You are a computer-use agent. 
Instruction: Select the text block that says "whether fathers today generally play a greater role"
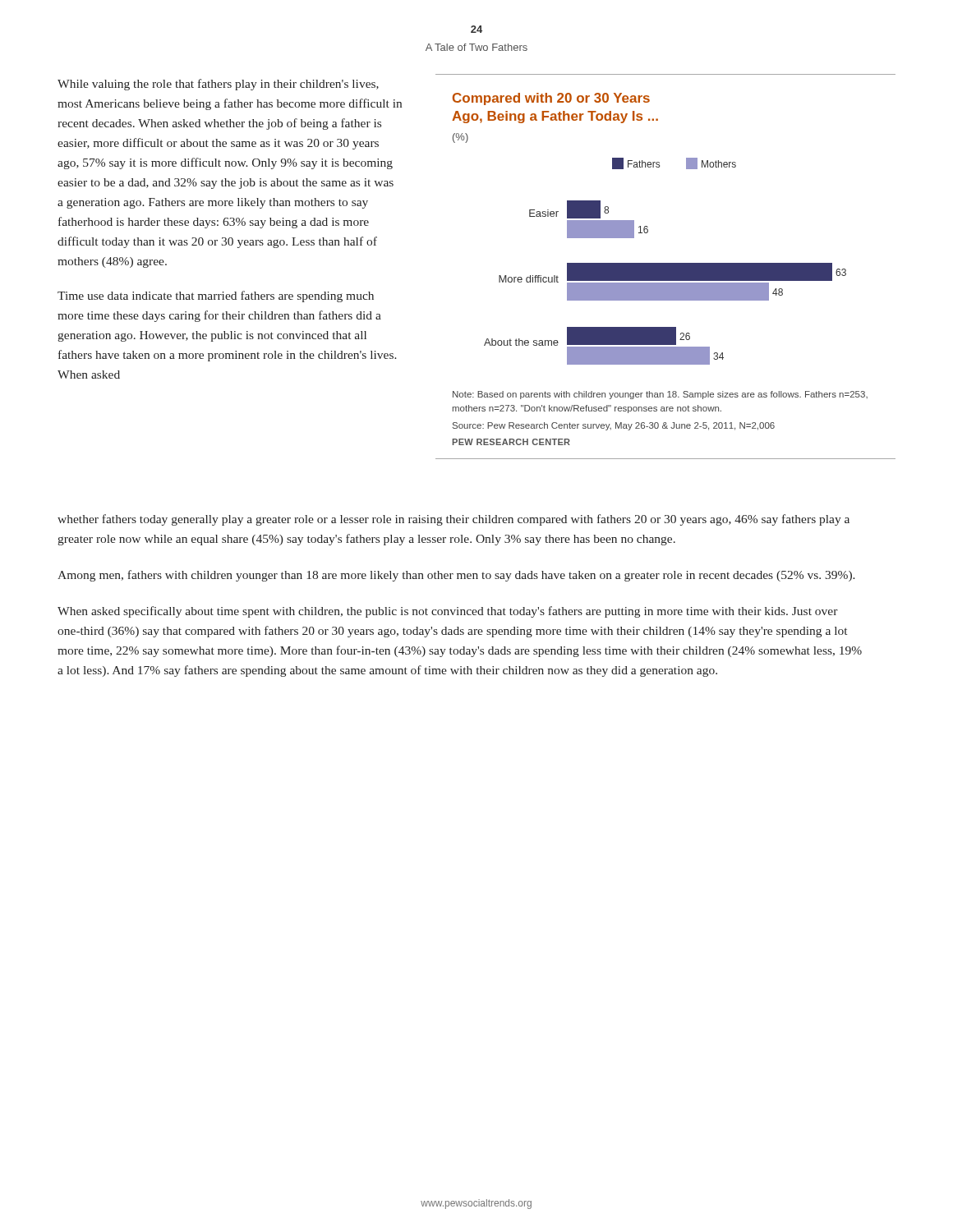coord(453,520)
